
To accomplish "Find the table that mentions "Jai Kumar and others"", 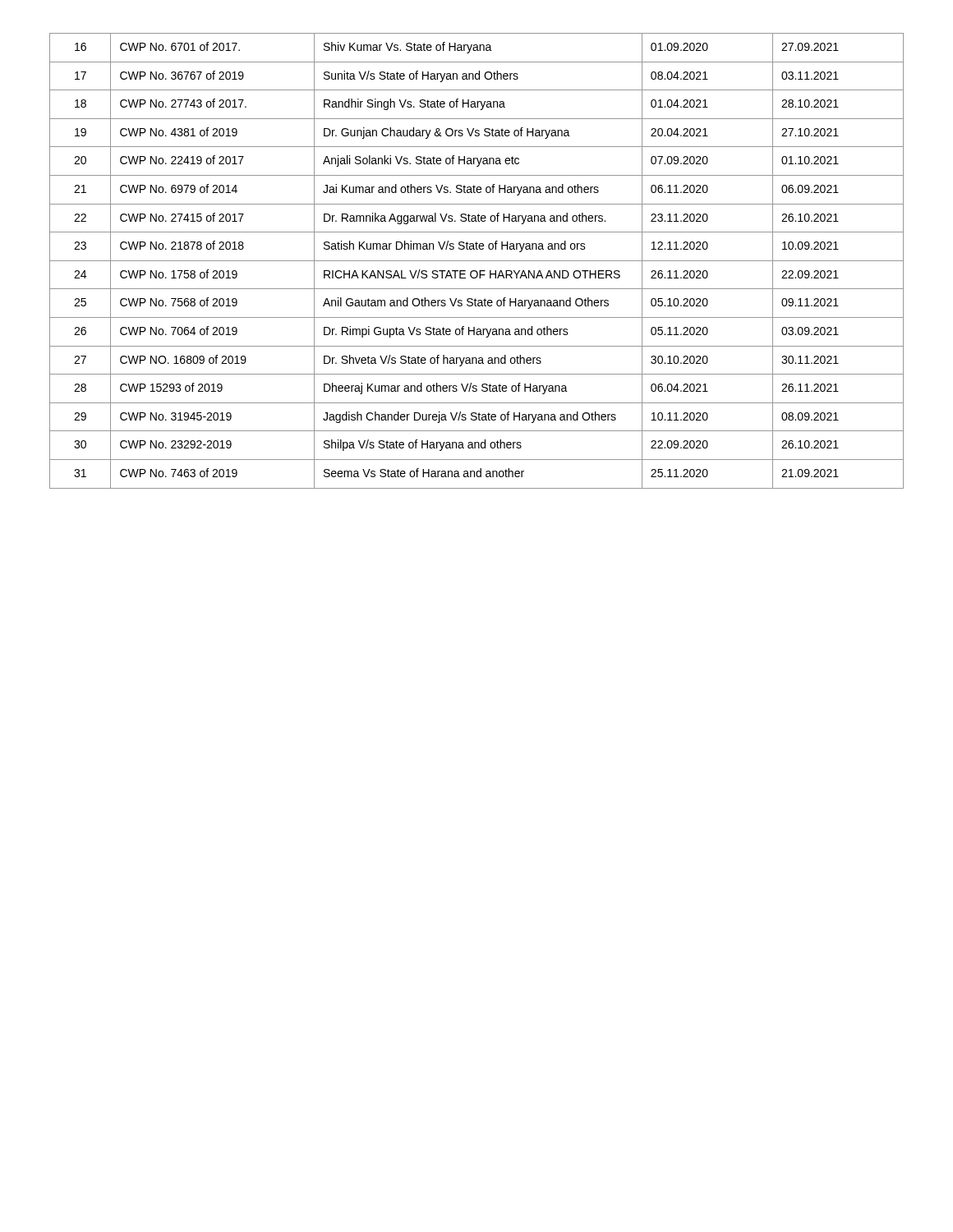I will 476,261.
